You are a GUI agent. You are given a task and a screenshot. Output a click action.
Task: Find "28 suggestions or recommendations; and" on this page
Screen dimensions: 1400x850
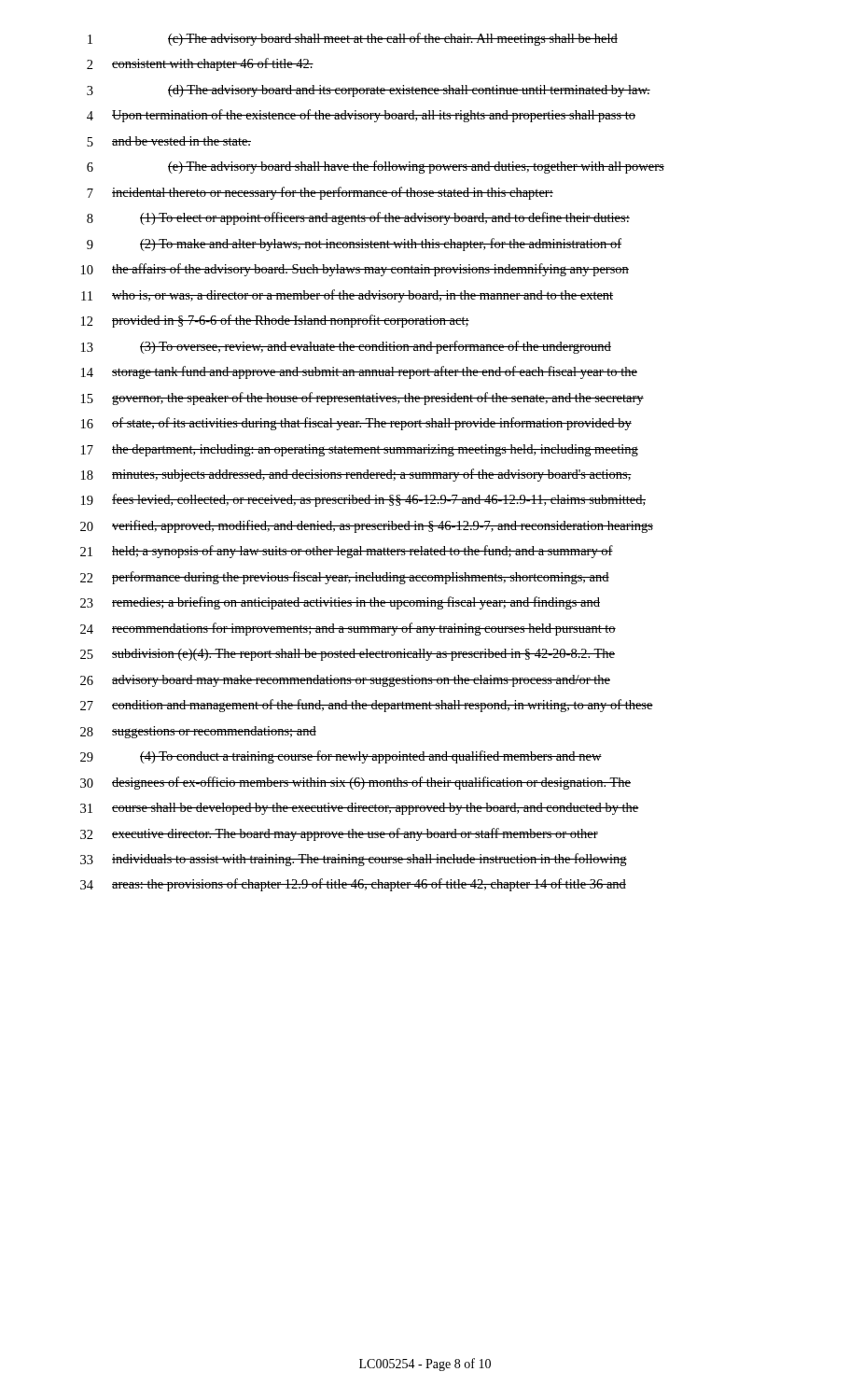pyautogui.click(x=198, y=732)
